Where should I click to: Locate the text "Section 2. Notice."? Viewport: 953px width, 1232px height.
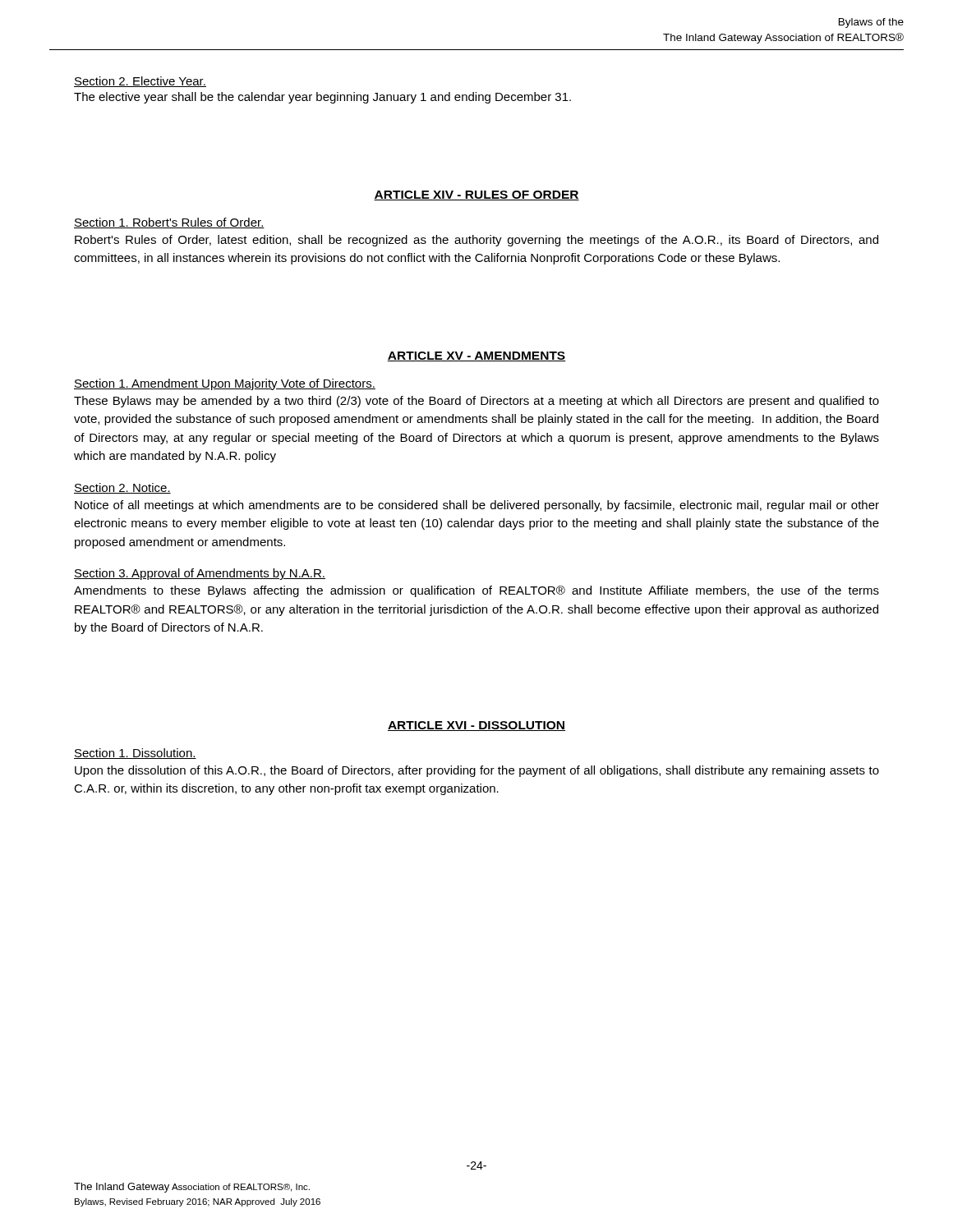(x=122, y=487)
